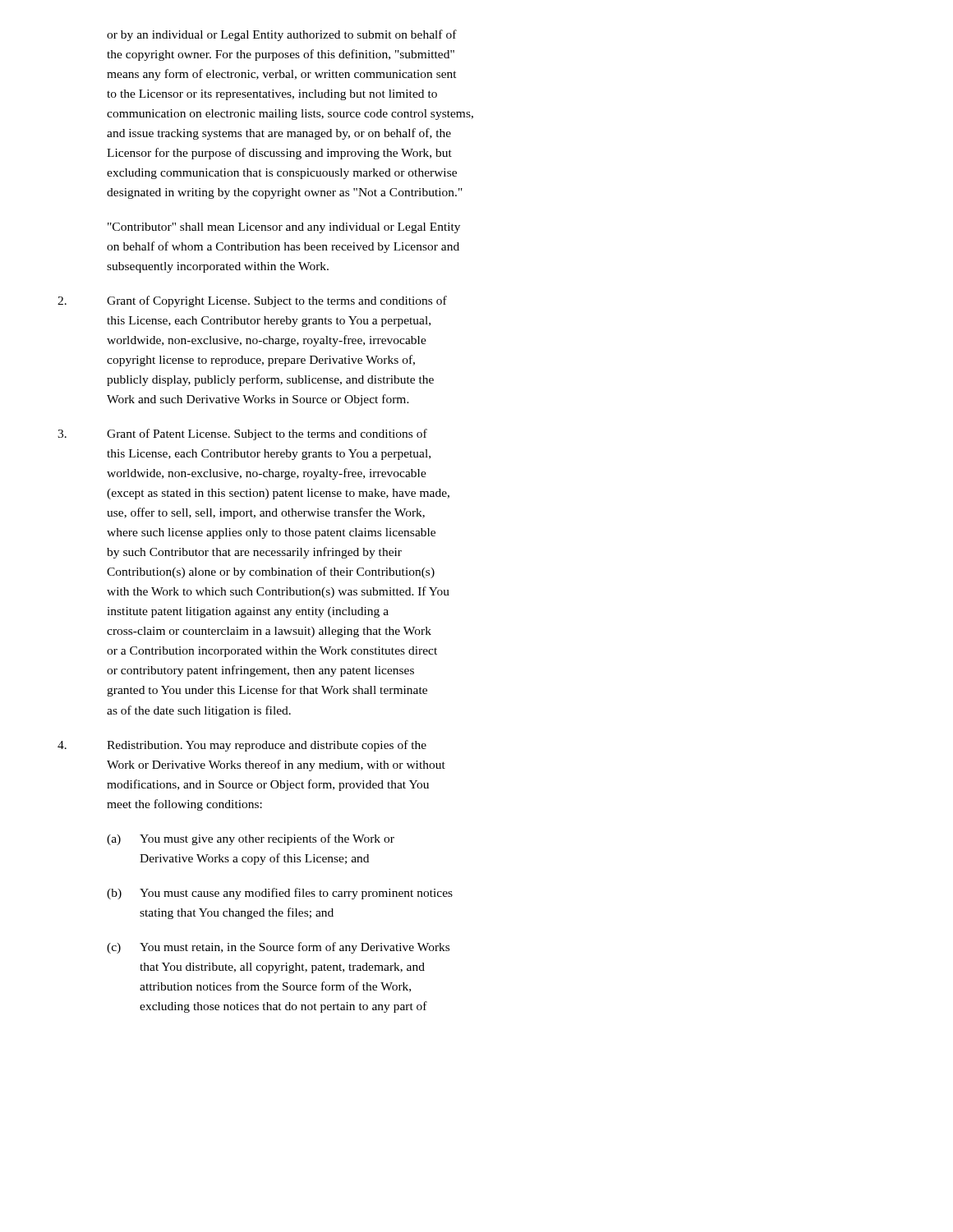The width and height of the screenshot is (953, 1232).
Task: Find the element starting "or by an individual or Legal Entity"
Action: 290,113
